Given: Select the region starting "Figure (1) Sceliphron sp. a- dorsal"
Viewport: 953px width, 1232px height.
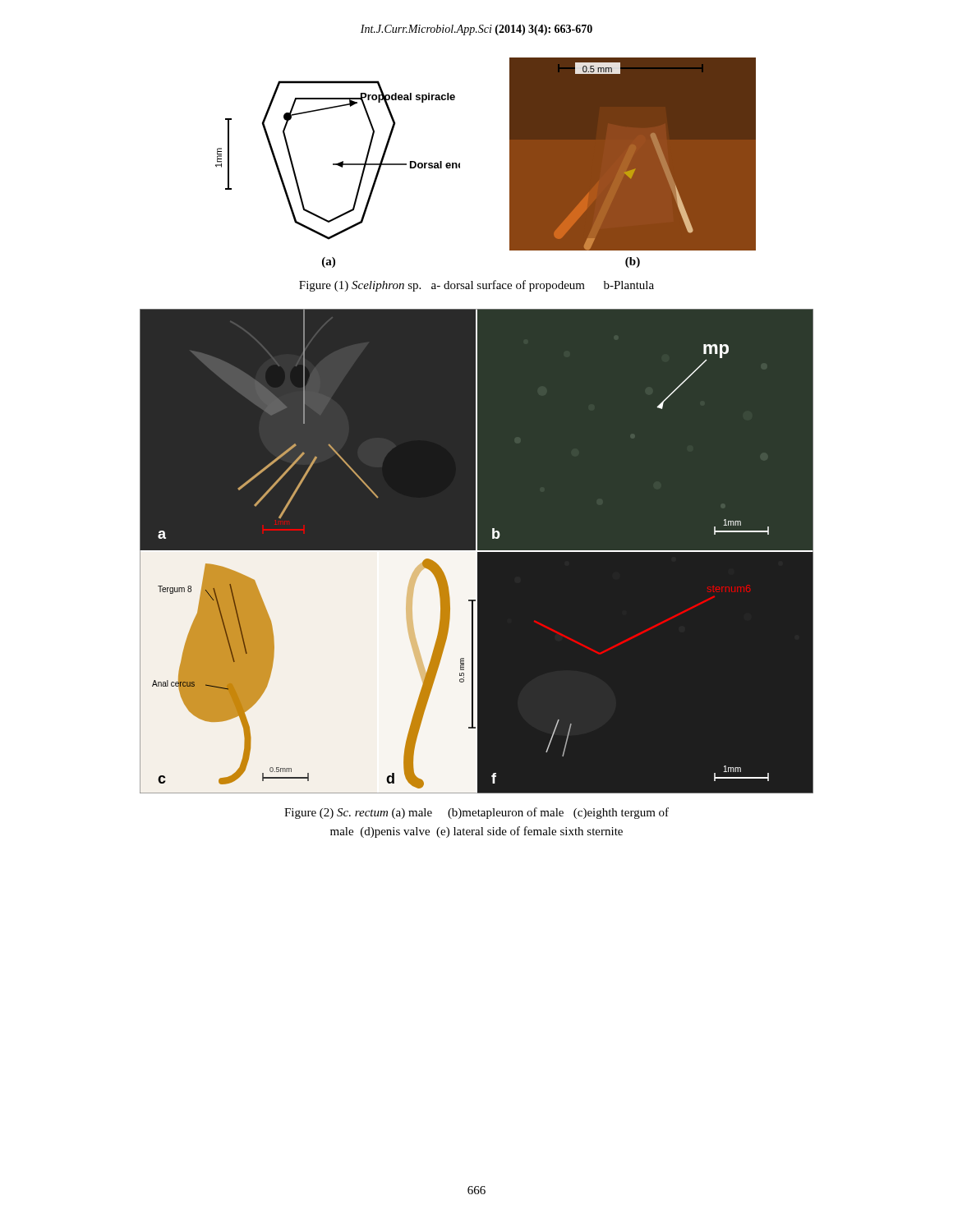Looking at the screenshot, I should tap(476, 285).
